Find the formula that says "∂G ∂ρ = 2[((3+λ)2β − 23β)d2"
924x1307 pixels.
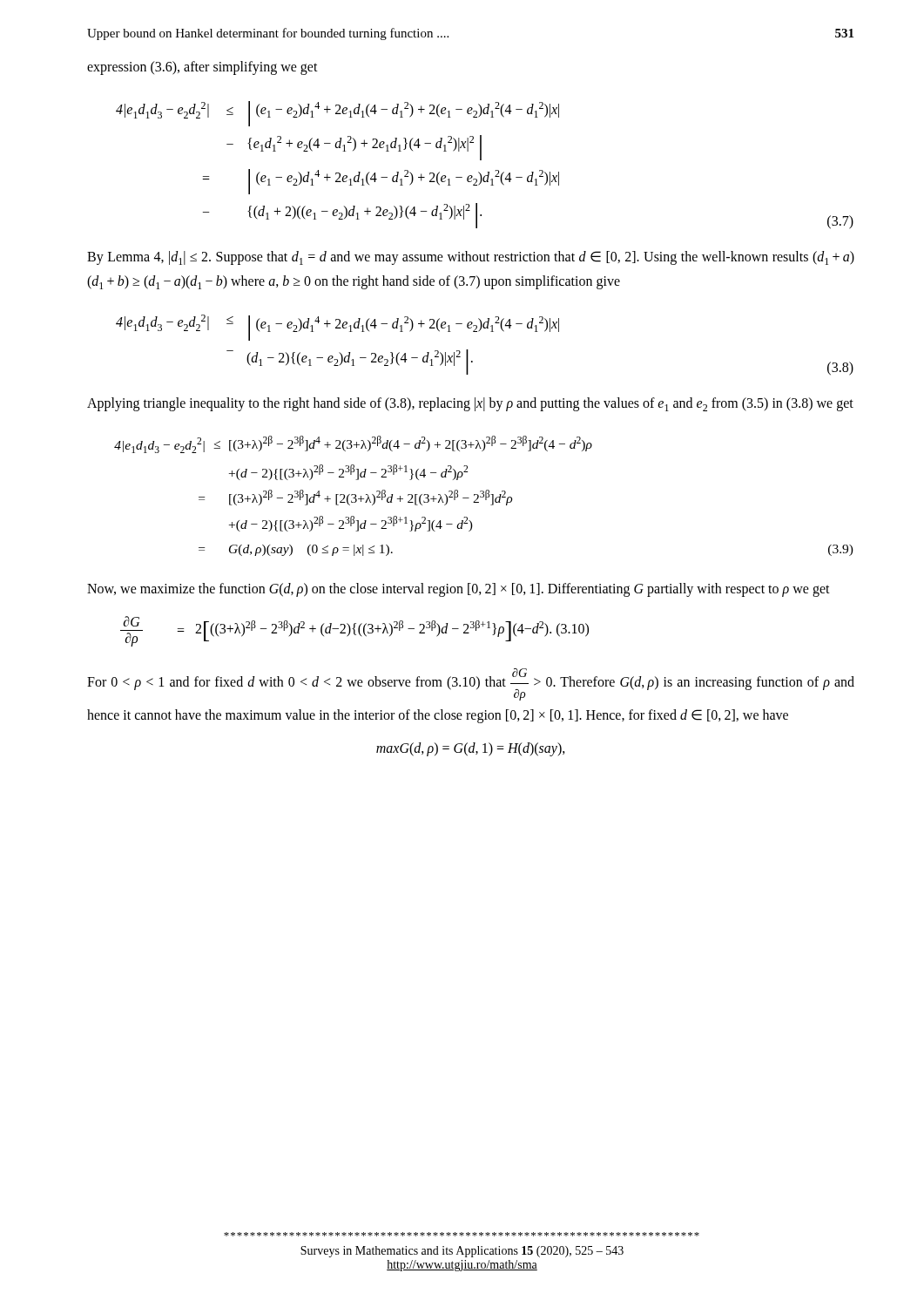click(x=471, y=630)
